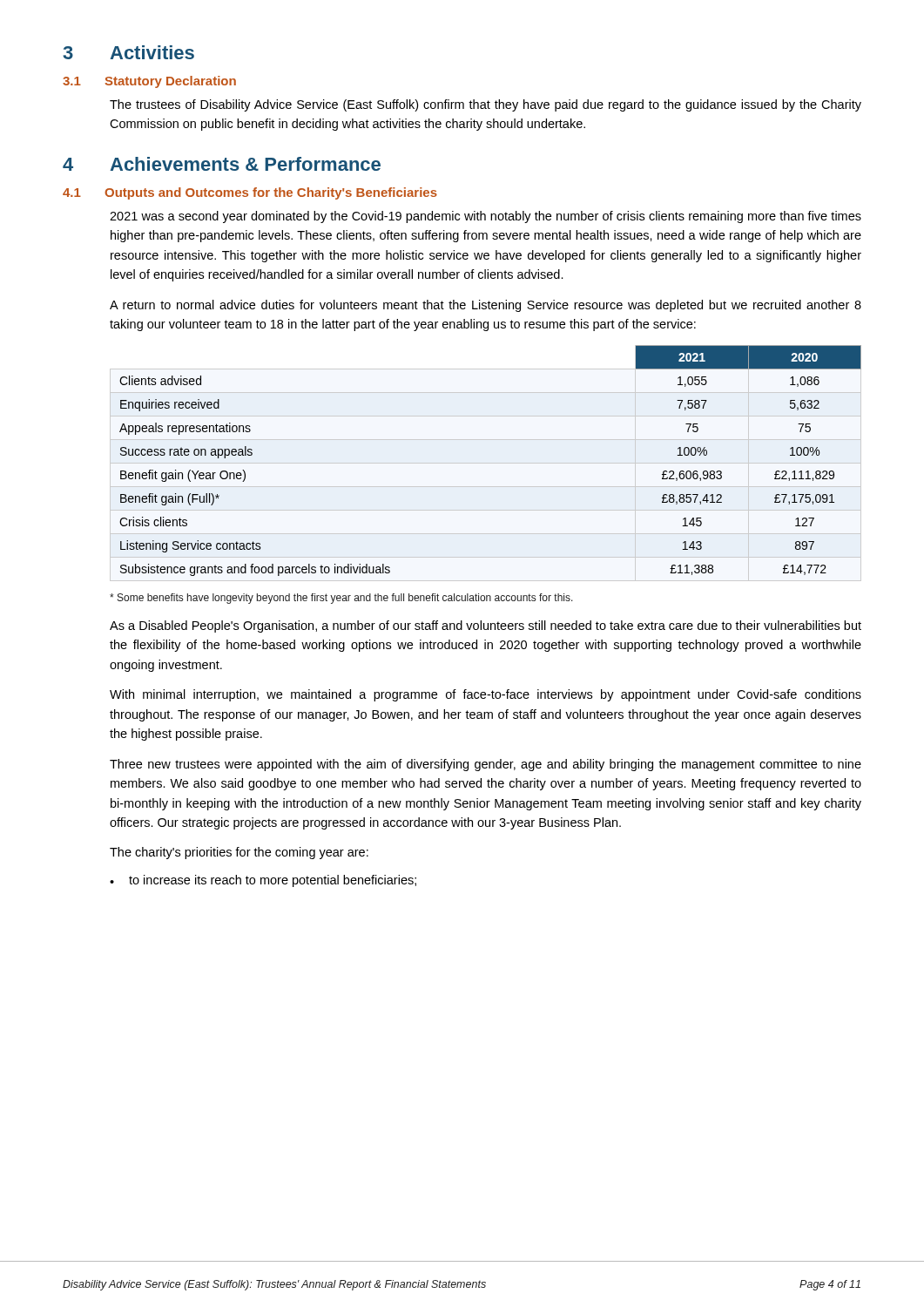Navigate to the element starting "• to increase its reach to more"

(264, 881)
